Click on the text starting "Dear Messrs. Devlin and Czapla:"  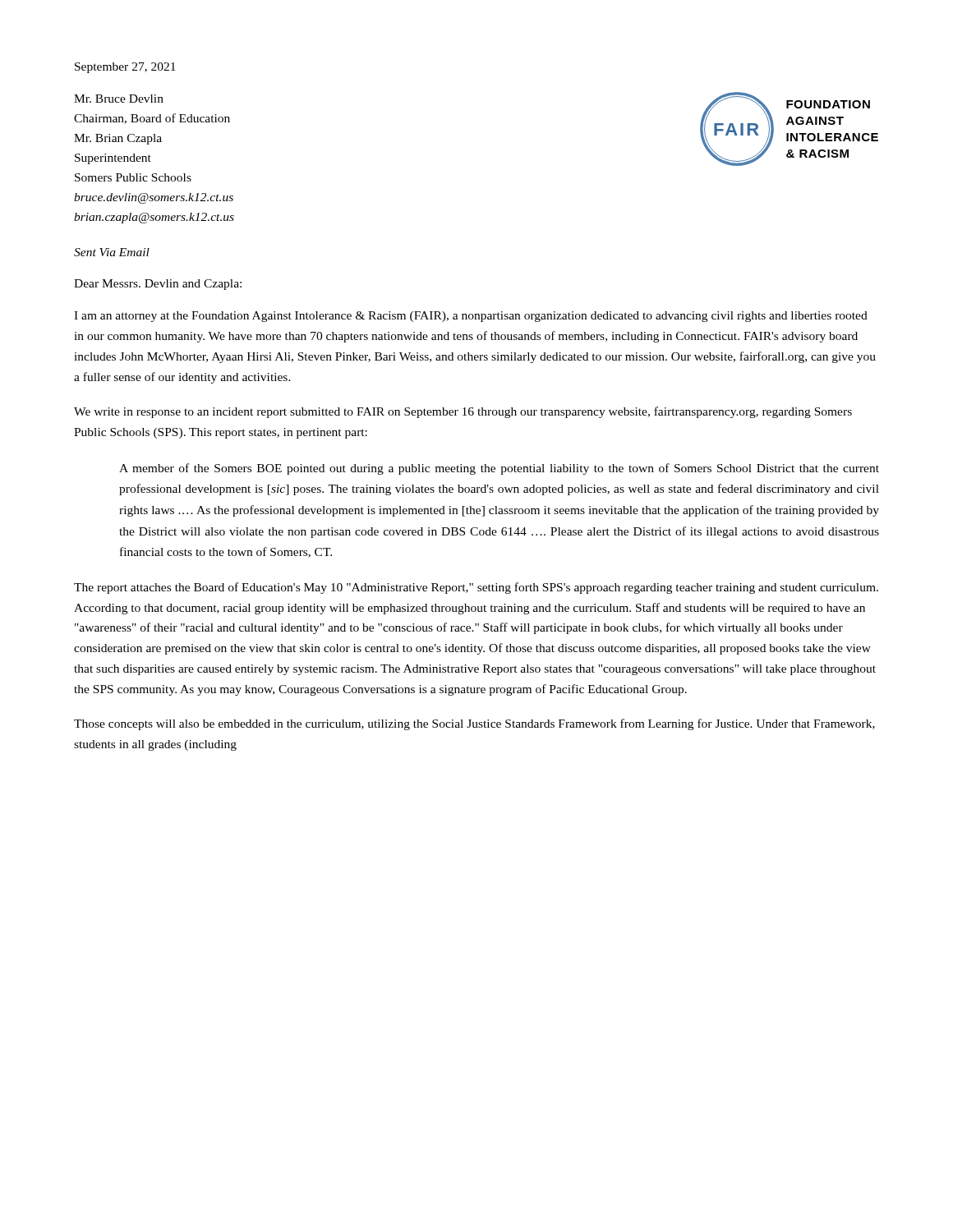coord(158,283)
